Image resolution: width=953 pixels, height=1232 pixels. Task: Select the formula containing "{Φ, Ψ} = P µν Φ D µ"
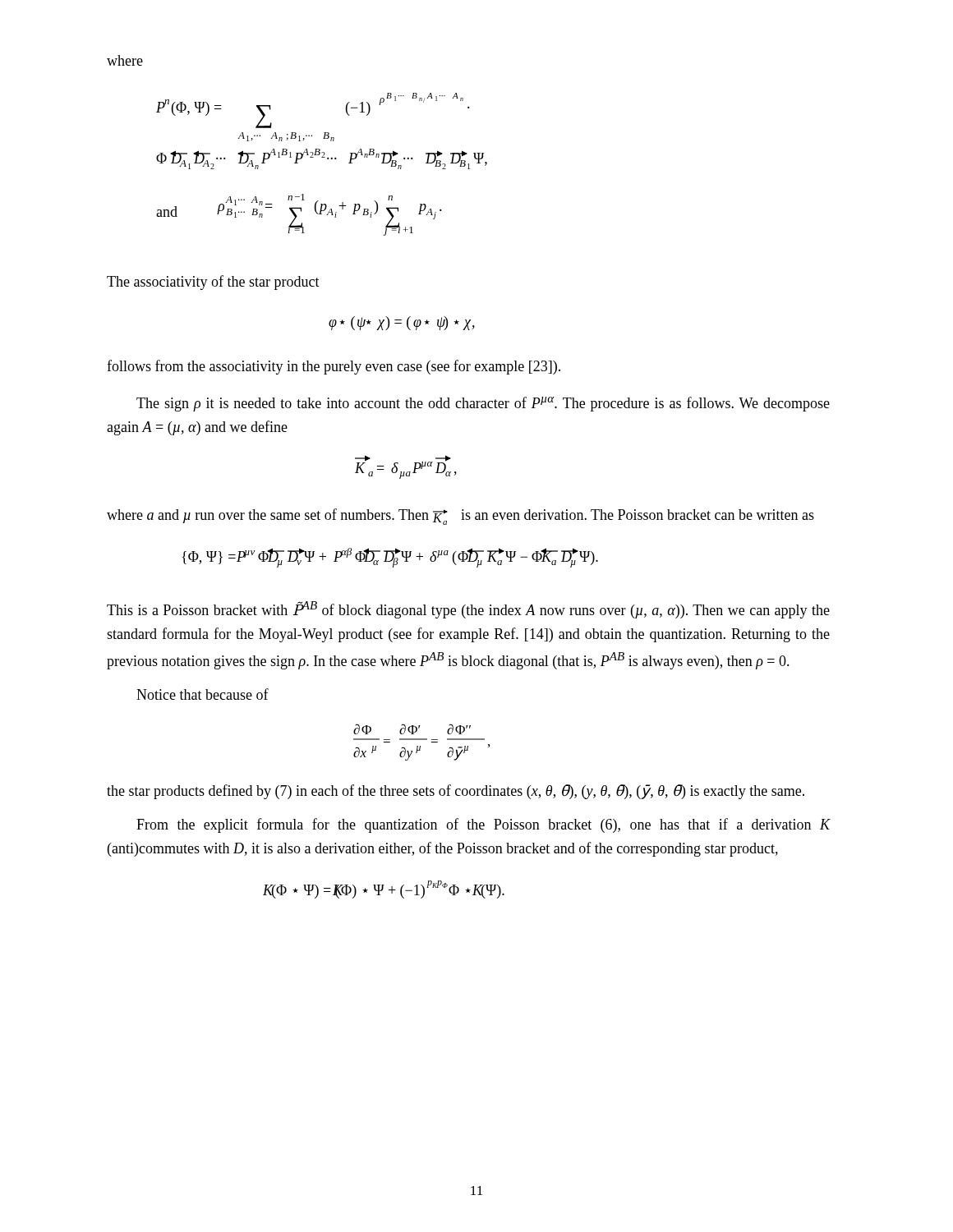pyautogui.click(x=468, y=558)
